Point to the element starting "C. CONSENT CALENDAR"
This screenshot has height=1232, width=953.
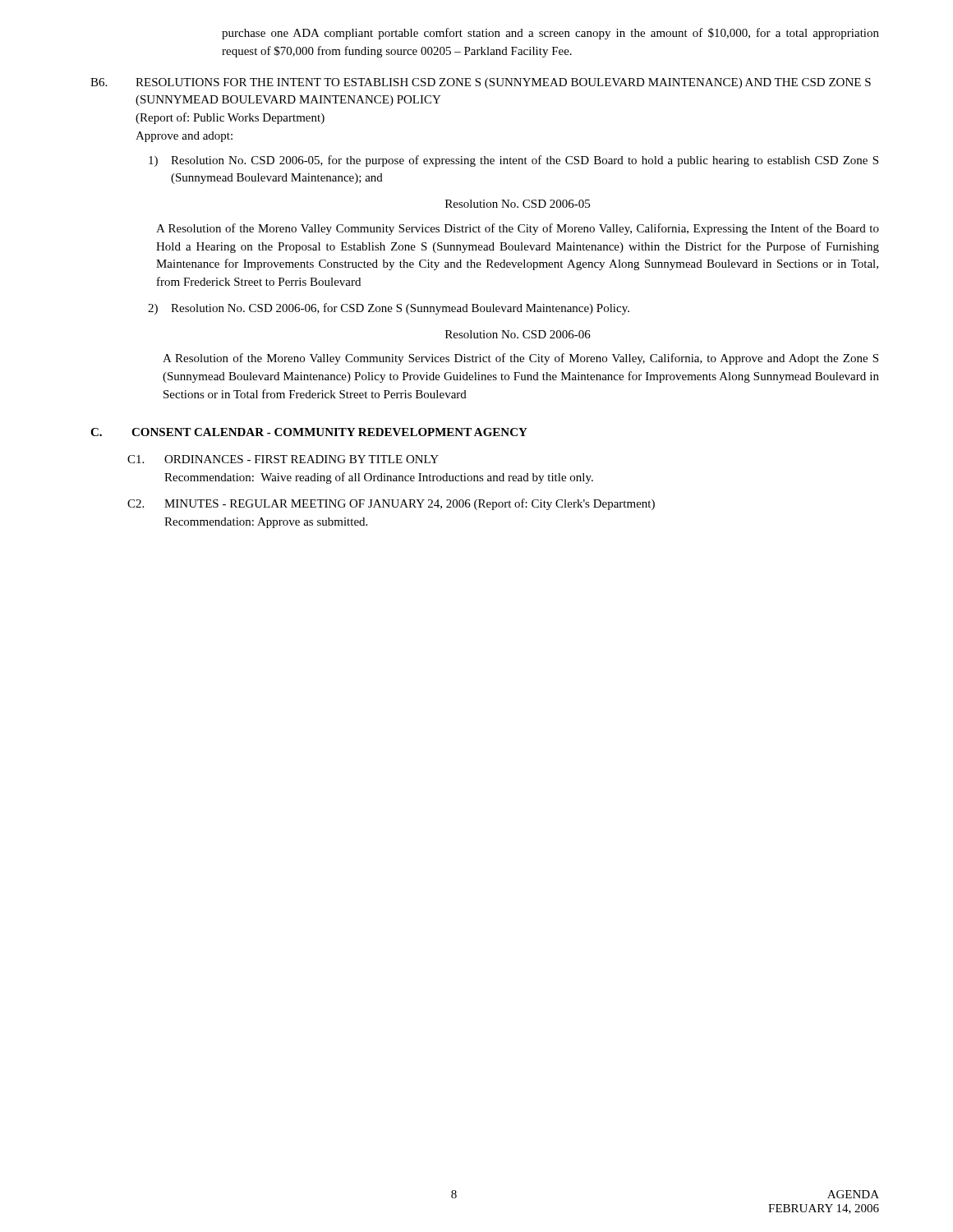click(x=309, y=432)
